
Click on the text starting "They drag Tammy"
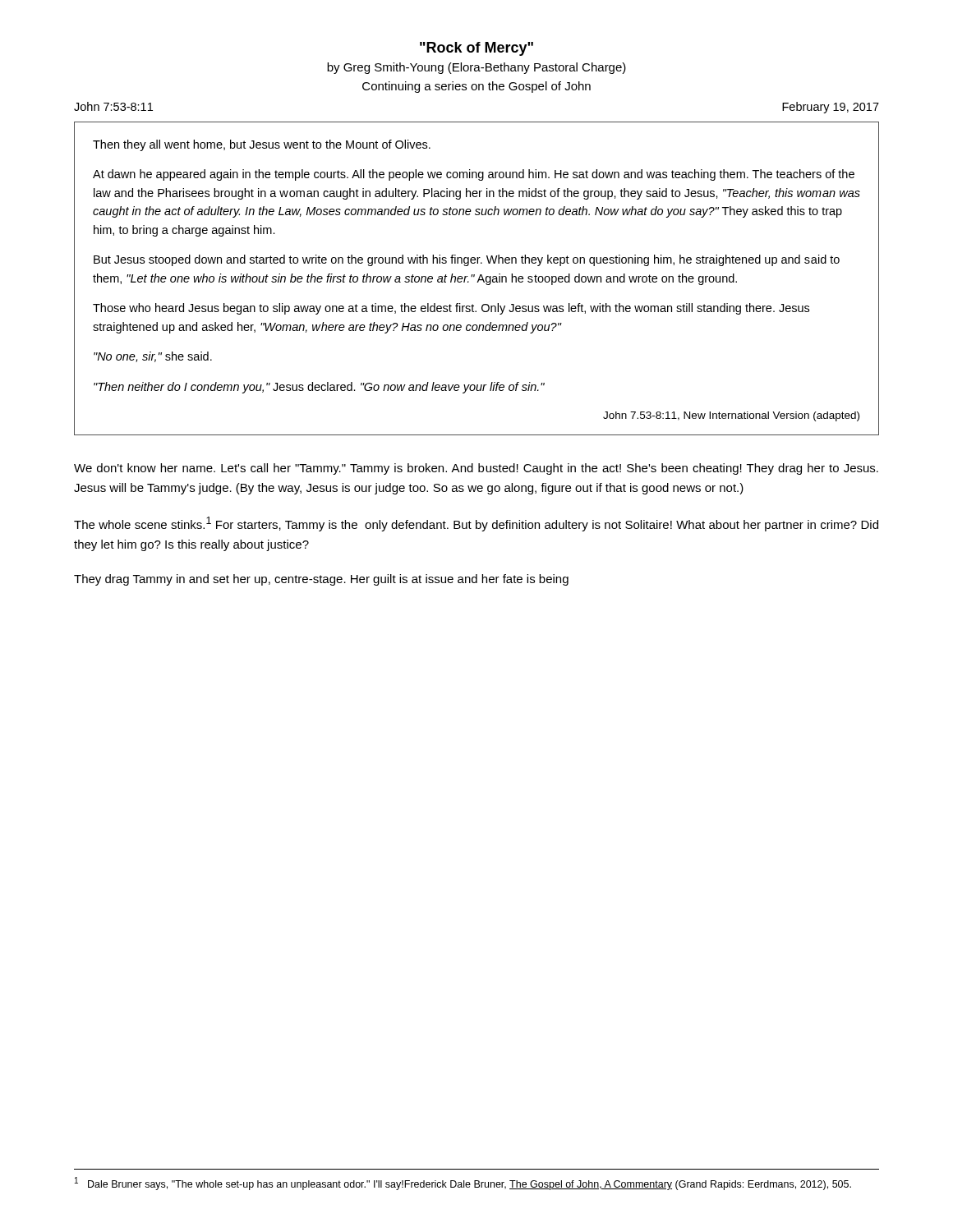click(321, 579)
